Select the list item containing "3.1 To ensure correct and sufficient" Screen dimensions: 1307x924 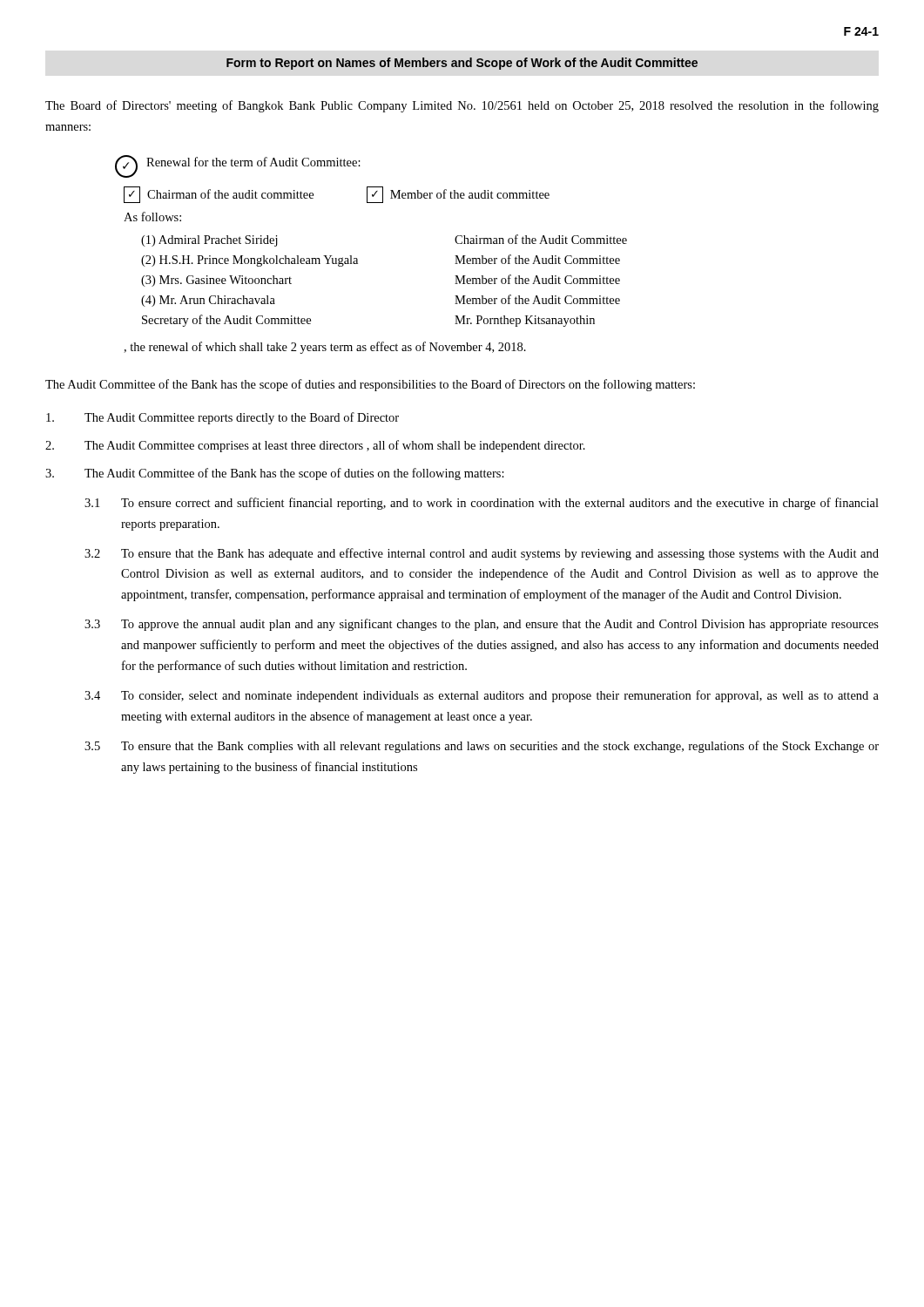pyautogui.click(x=482, y=514)
